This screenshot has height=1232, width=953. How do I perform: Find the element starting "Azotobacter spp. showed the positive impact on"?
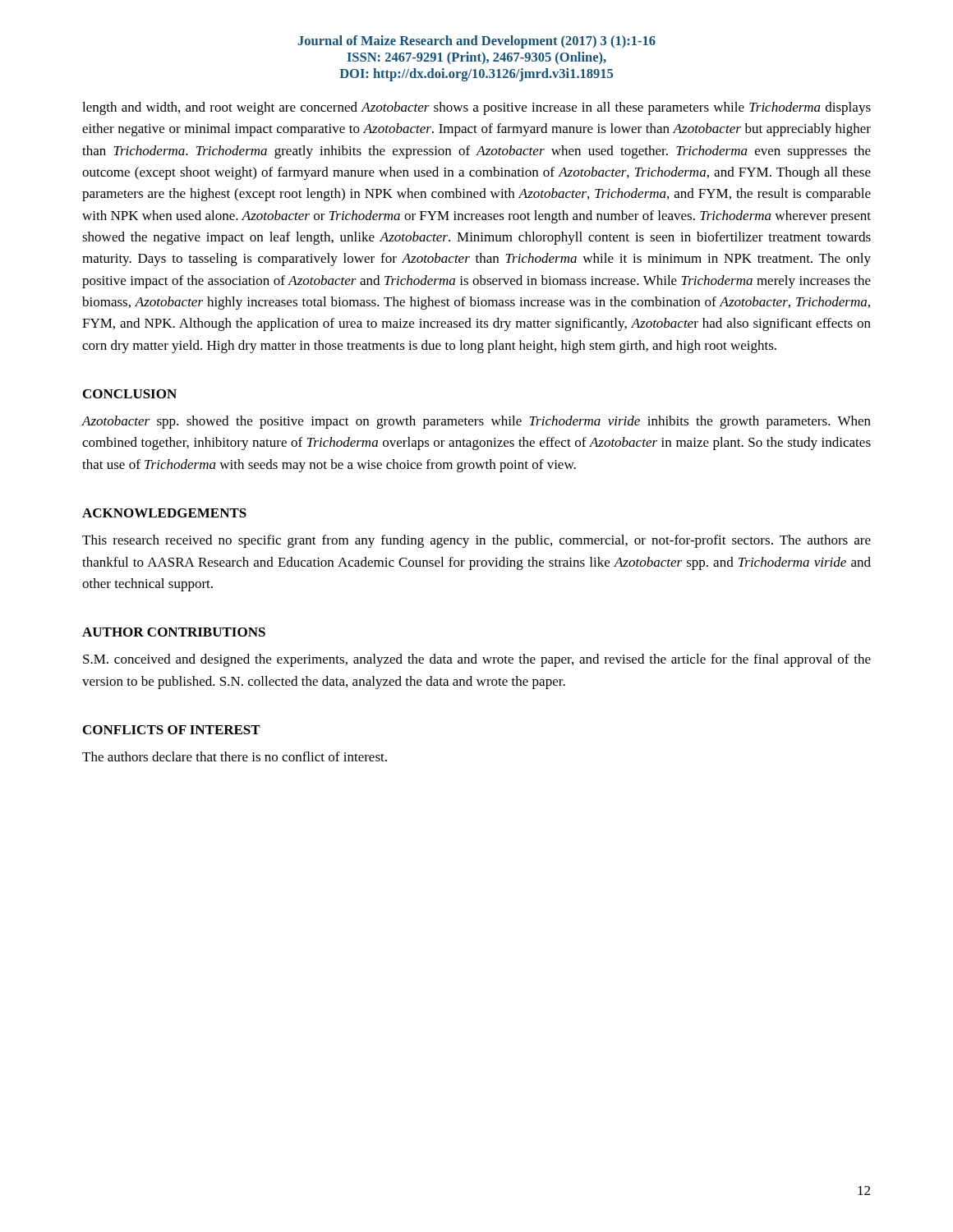476,443
